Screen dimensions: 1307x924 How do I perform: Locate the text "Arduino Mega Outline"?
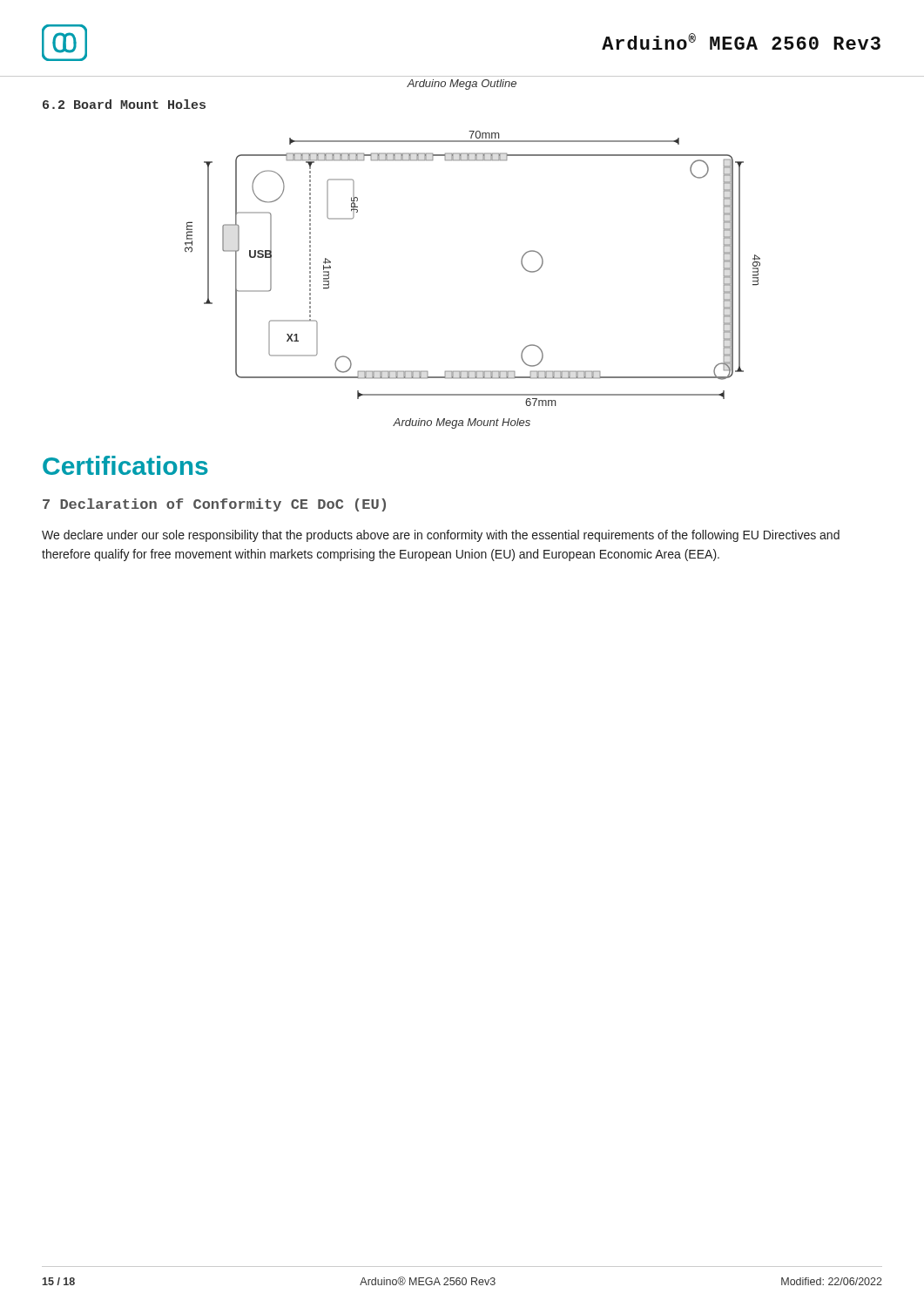(462, 83)
